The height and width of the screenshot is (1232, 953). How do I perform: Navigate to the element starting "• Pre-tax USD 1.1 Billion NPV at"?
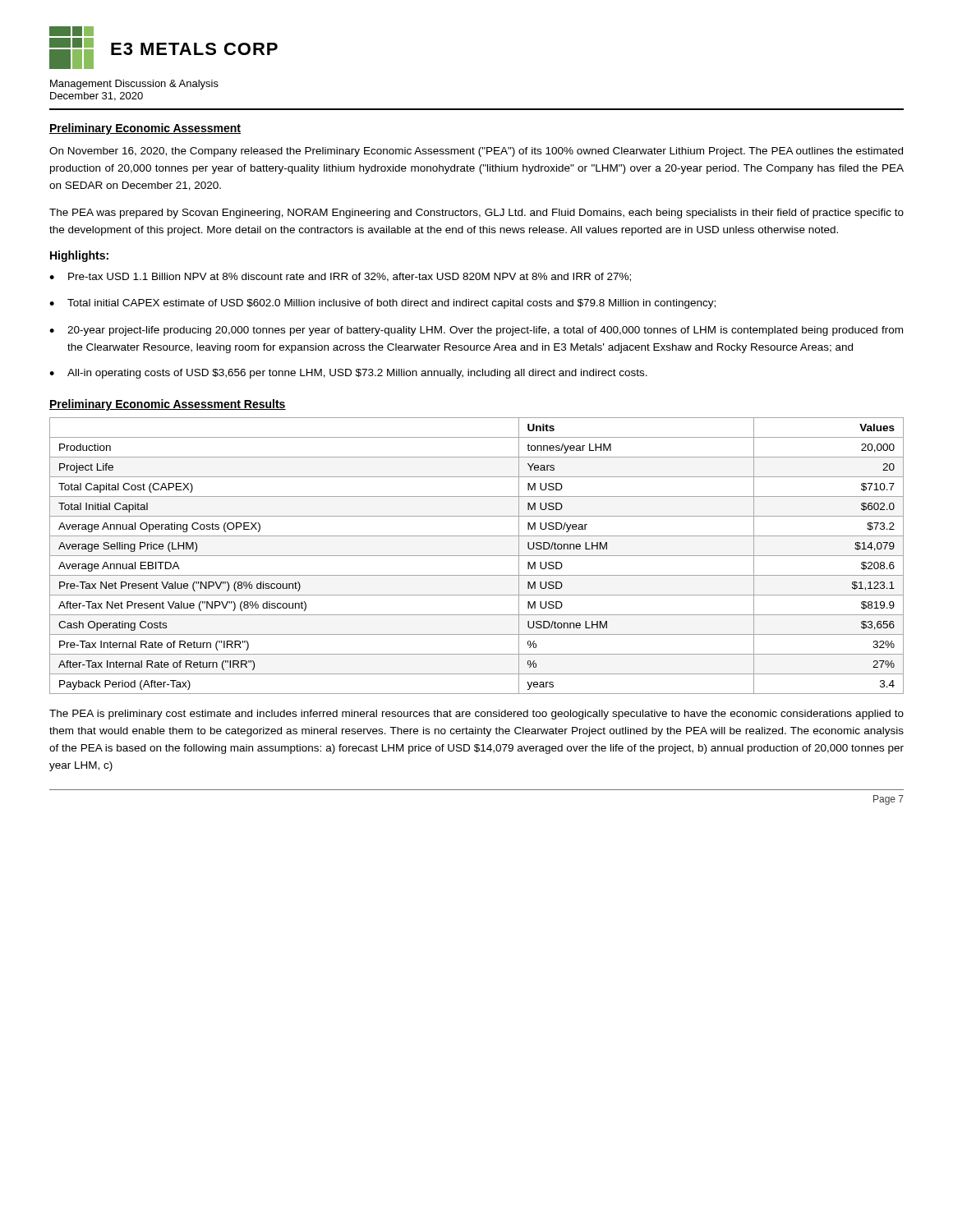click(476, 278)
